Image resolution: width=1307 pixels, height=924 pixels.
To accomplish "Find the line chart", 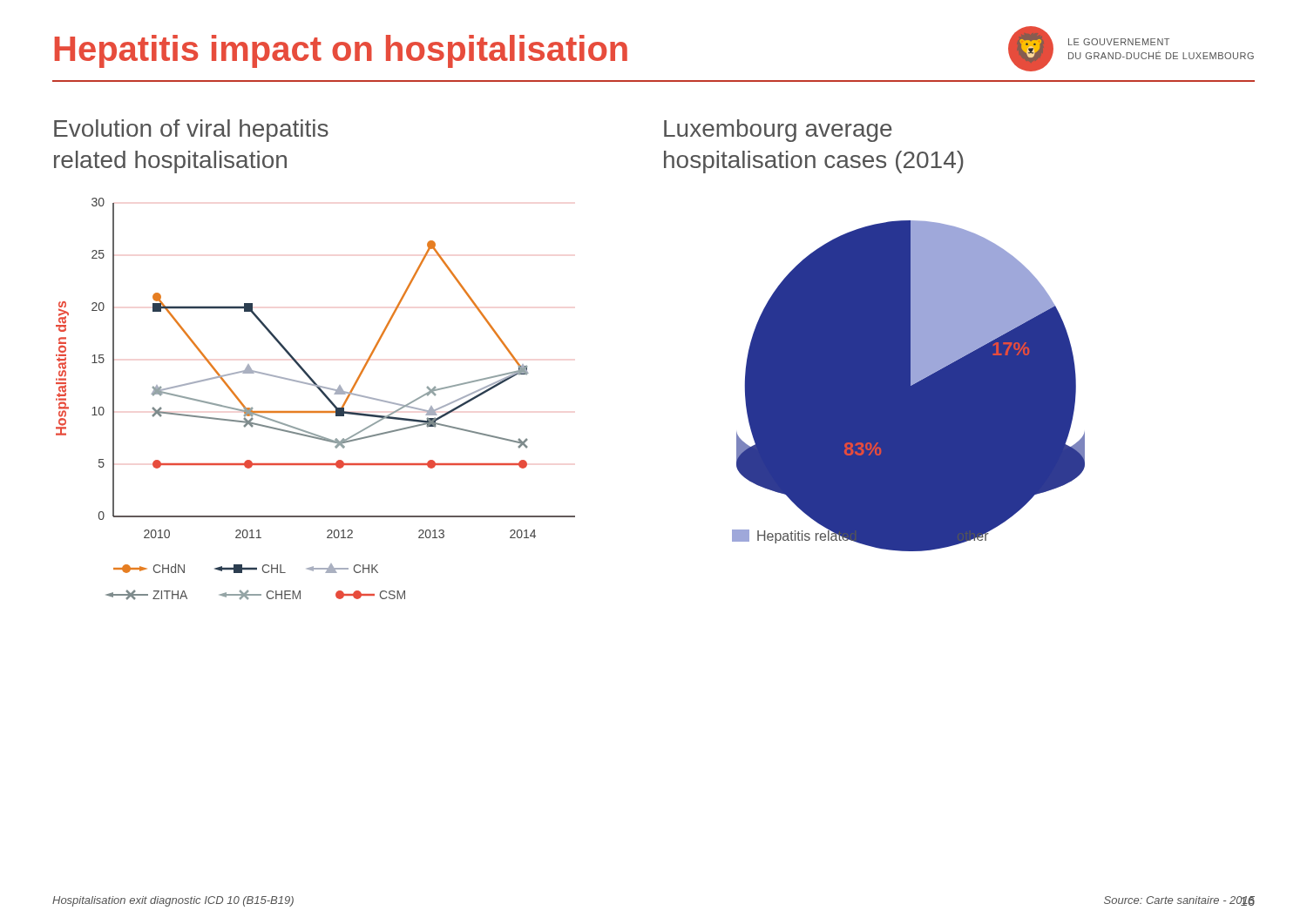I will click(x=322, y=403).
